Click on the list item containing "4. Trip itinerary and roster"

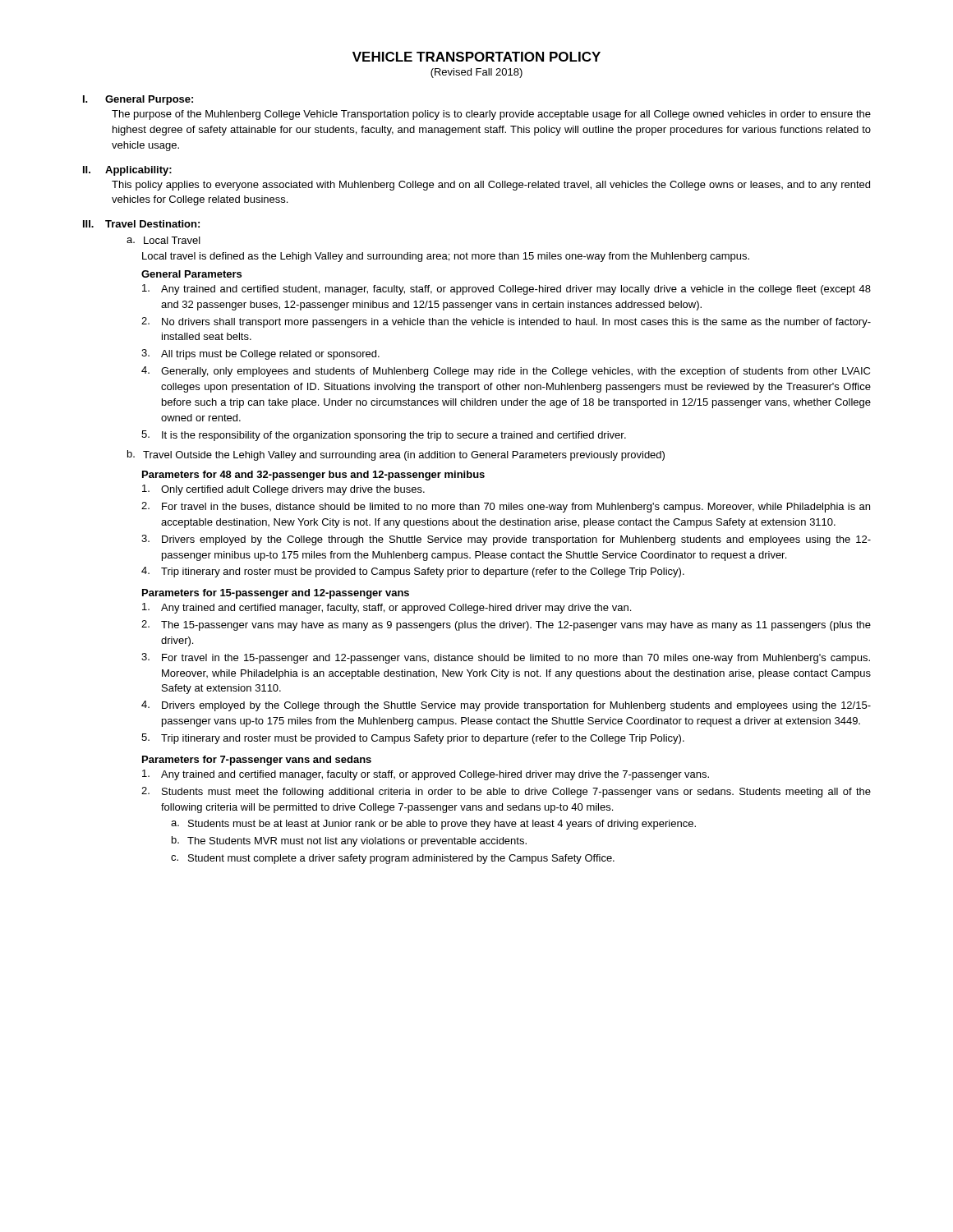[506, 572]
